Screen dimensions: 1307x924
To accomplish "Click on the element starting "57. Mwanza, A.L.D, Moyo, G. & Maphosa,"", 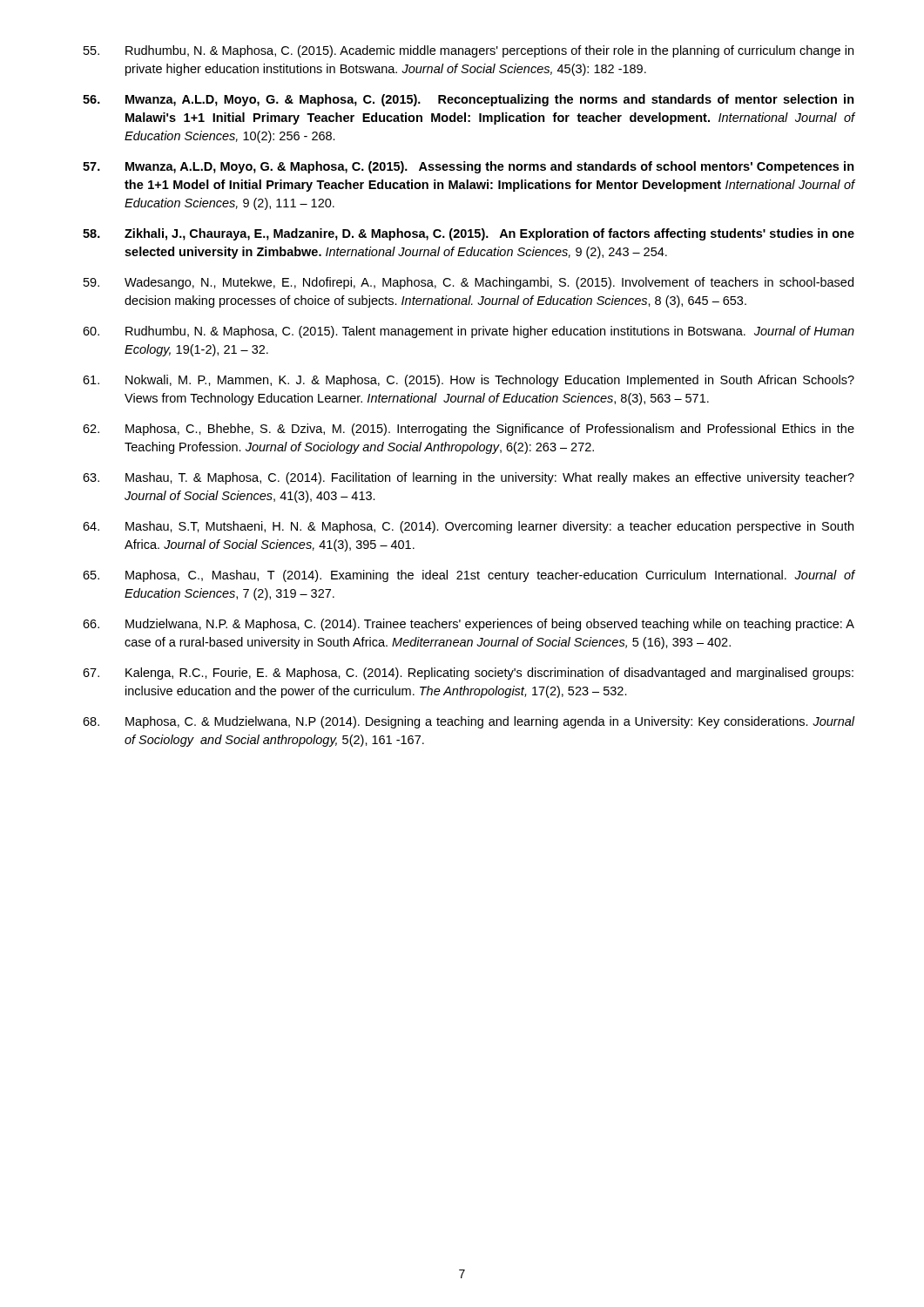I will click(x=469, y=185).
